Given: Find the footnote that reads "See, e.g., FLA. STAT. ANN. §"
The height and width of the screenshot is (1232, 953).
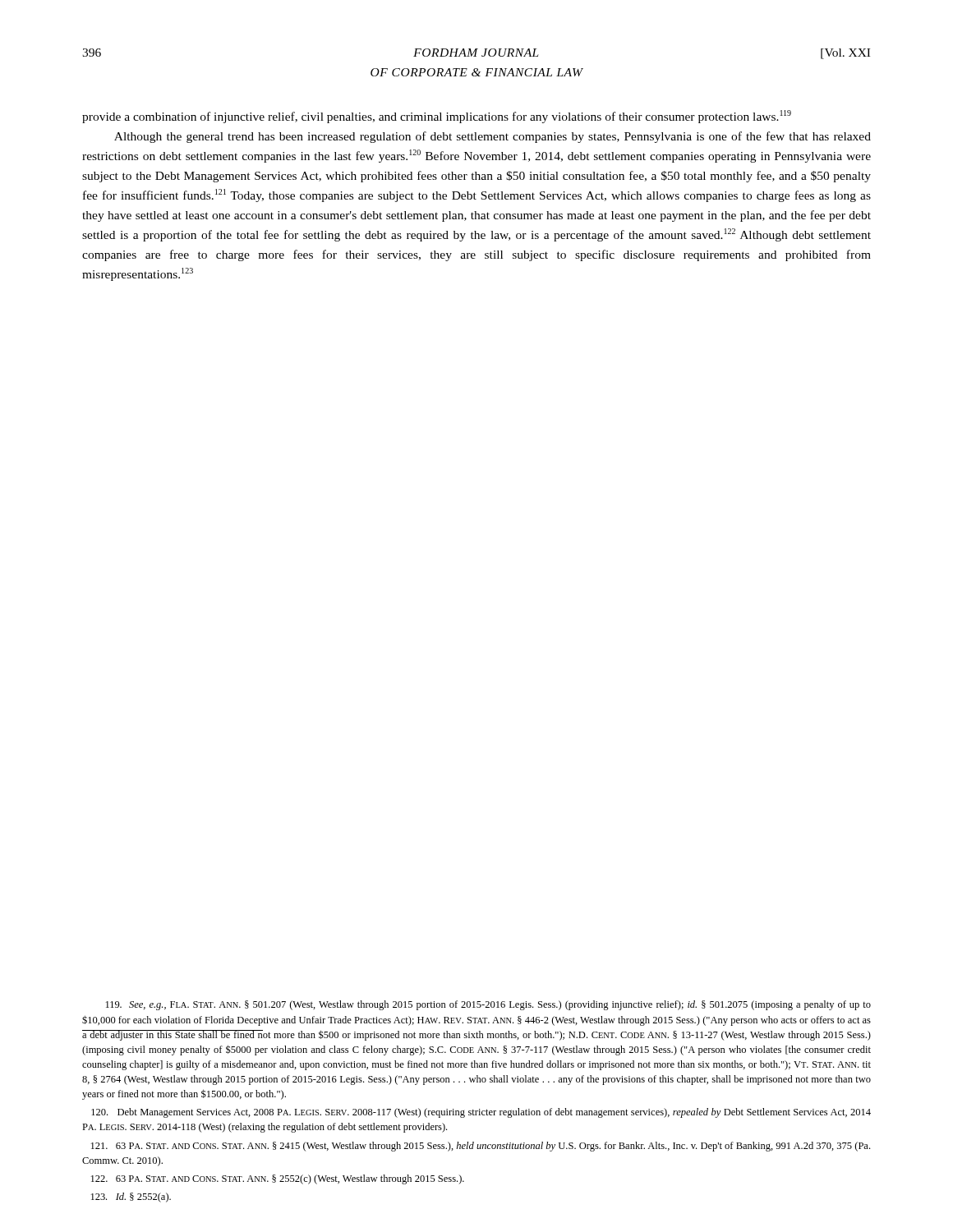Looking at the screenshot, I should 476,1049.
